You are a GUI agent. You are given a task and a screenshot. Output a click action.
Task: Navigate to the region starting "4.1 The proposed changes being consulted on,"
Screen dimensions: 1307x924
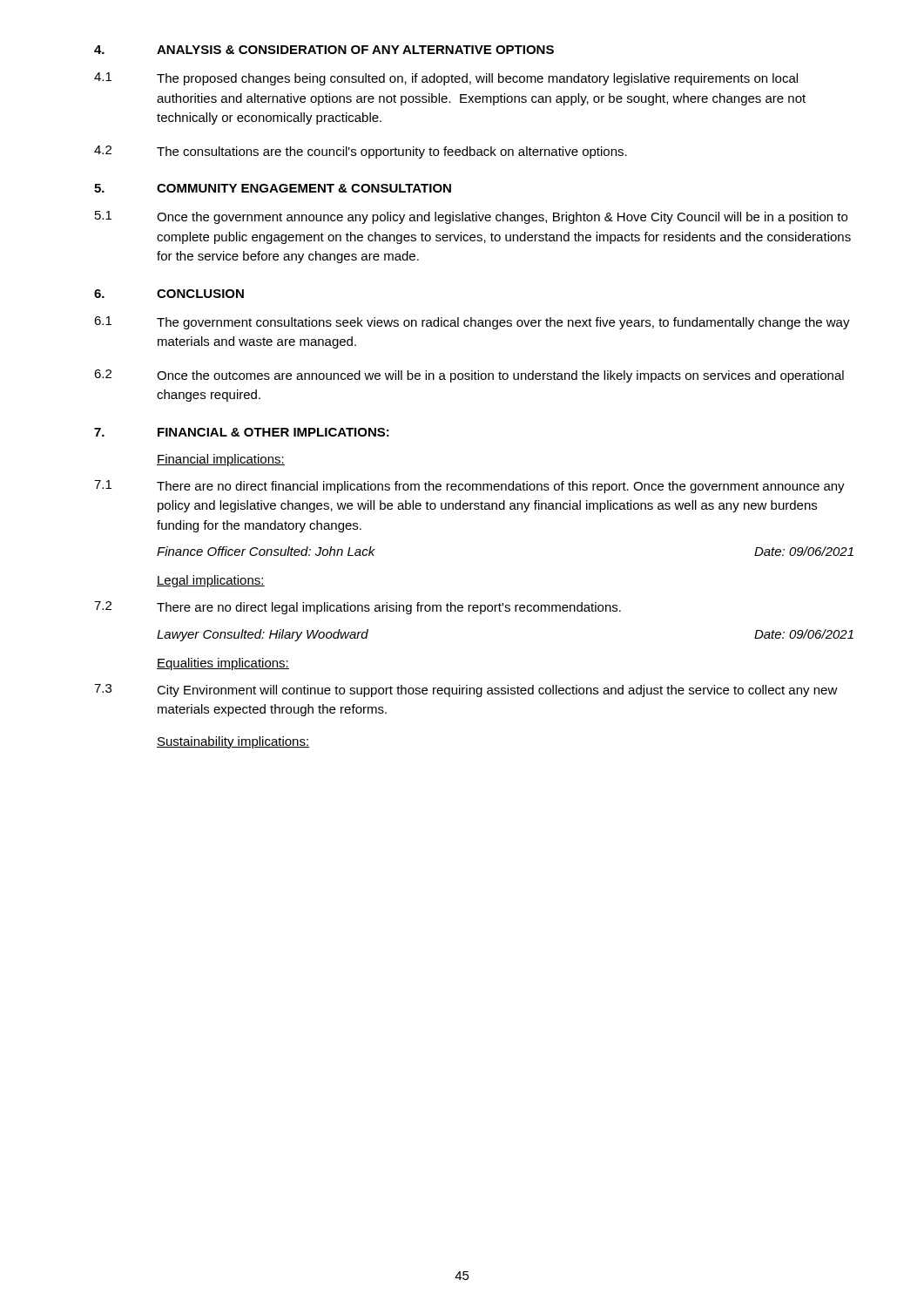[474, 98]
